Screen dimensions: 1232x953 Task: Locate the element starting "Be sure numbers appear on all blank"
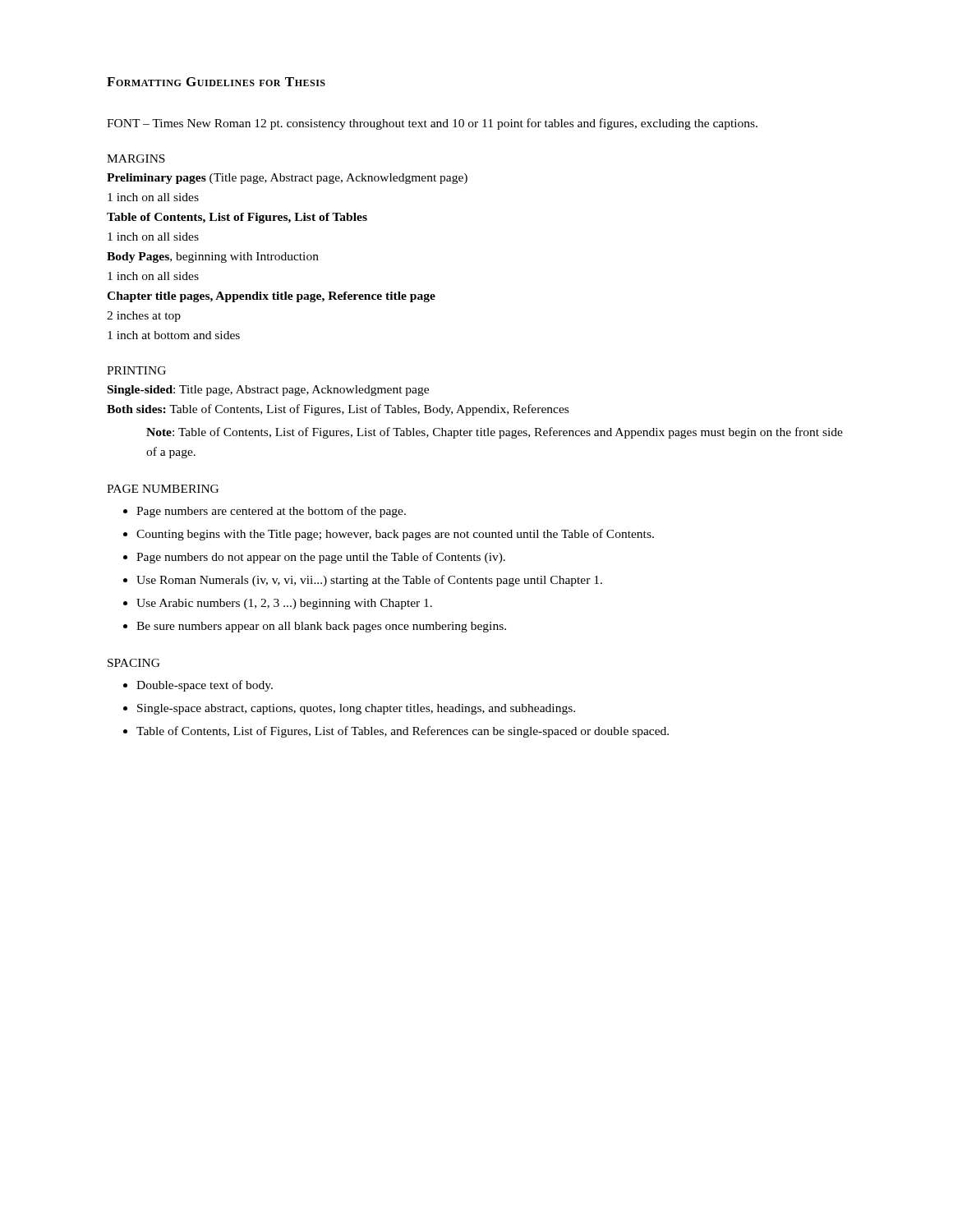click(322, 626)
